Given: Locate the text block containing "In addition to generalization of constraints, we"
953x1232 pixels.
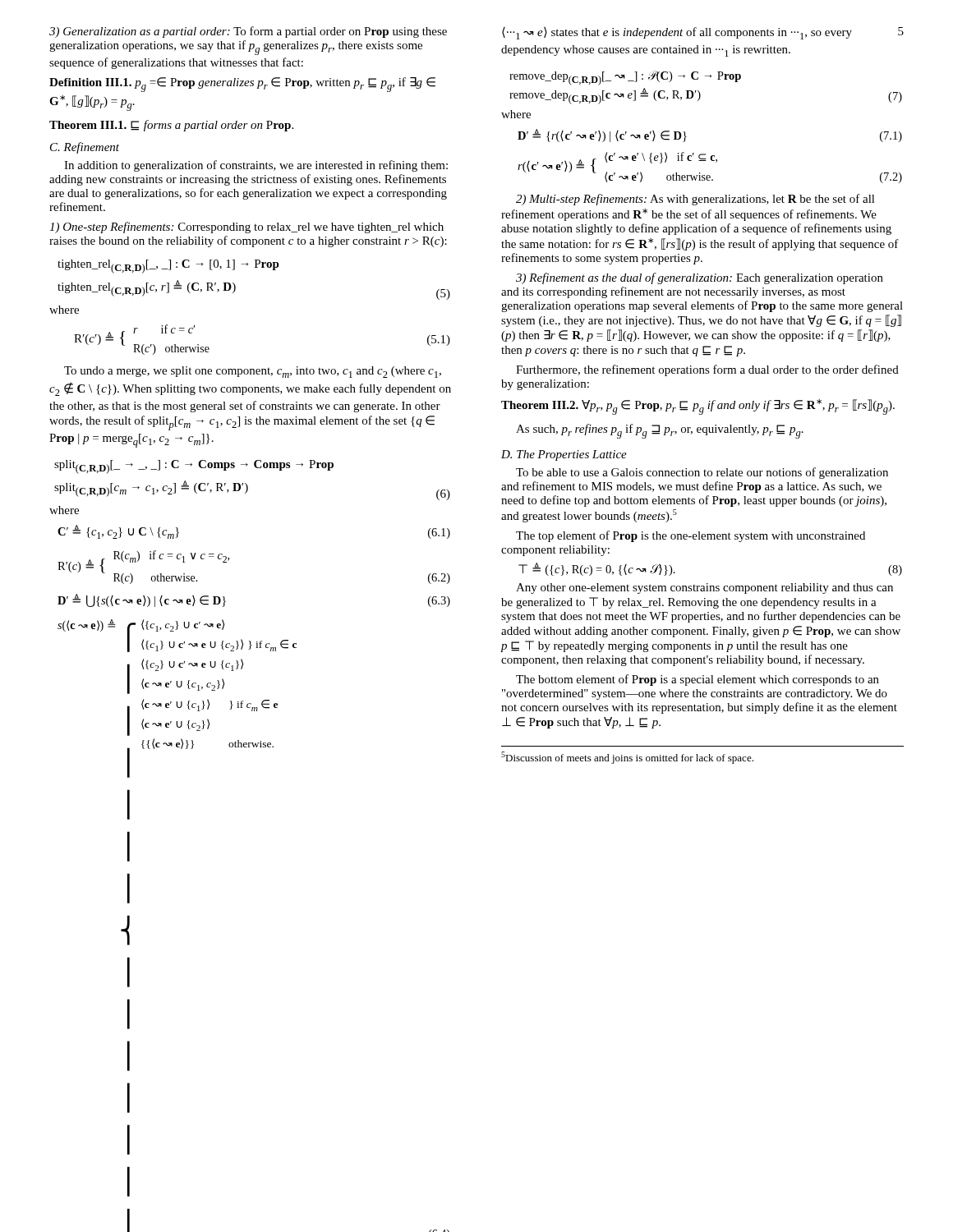Looking at the screenshot, I should pyautogui.click(x=249, y=186).
